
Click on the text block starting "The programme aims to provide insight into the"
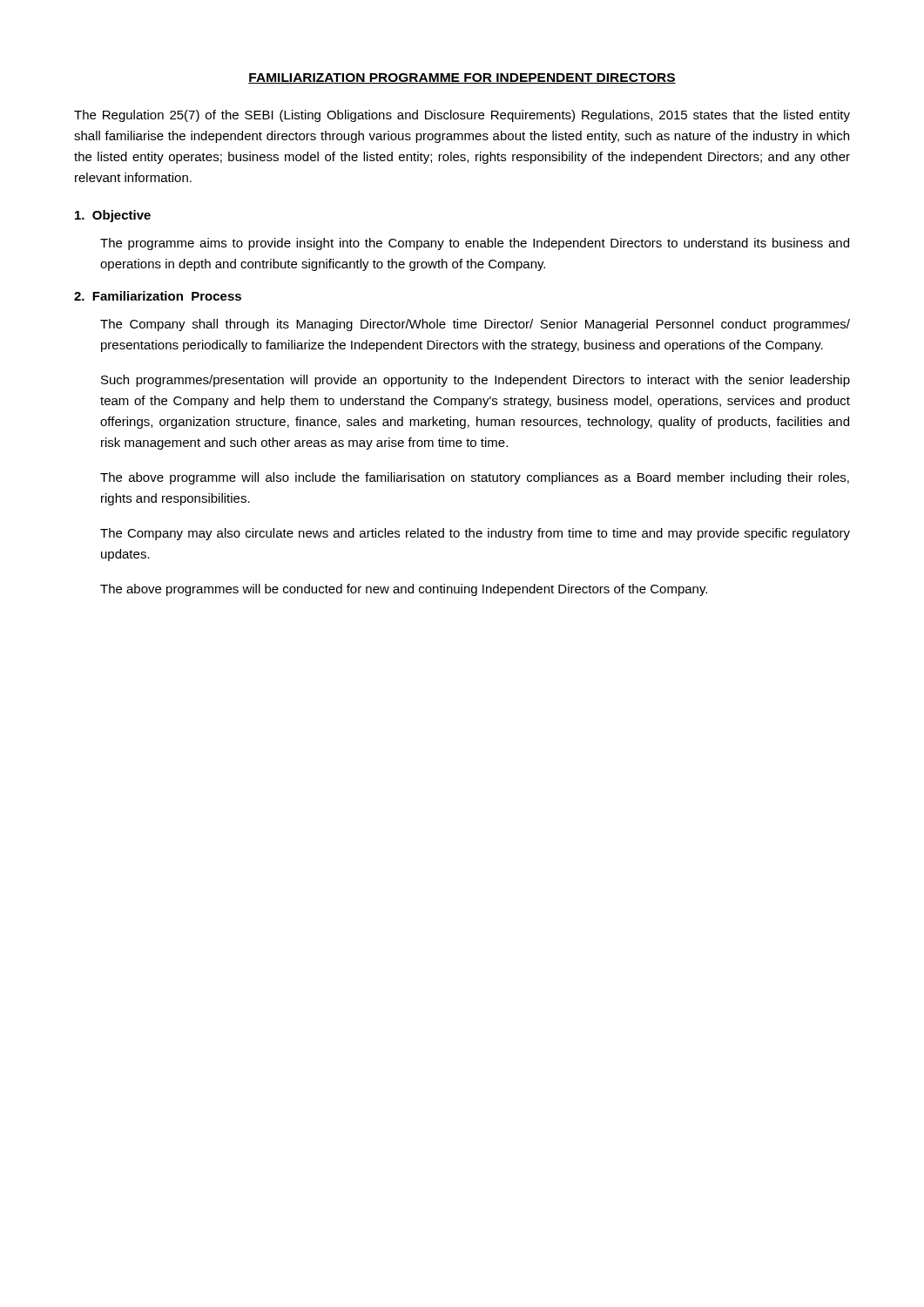[x=475, y=253]
